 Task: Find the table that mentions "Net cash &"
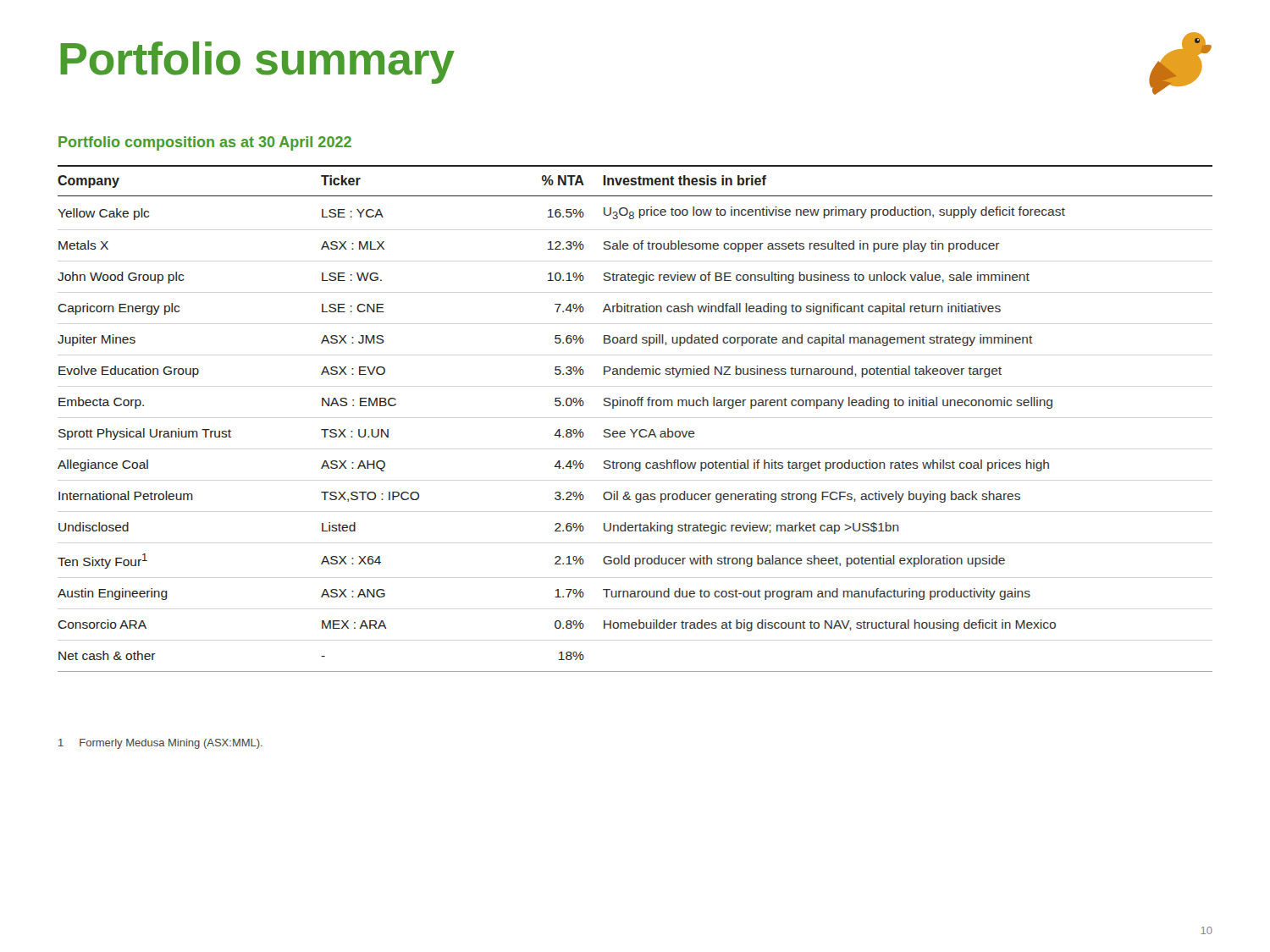635,419
